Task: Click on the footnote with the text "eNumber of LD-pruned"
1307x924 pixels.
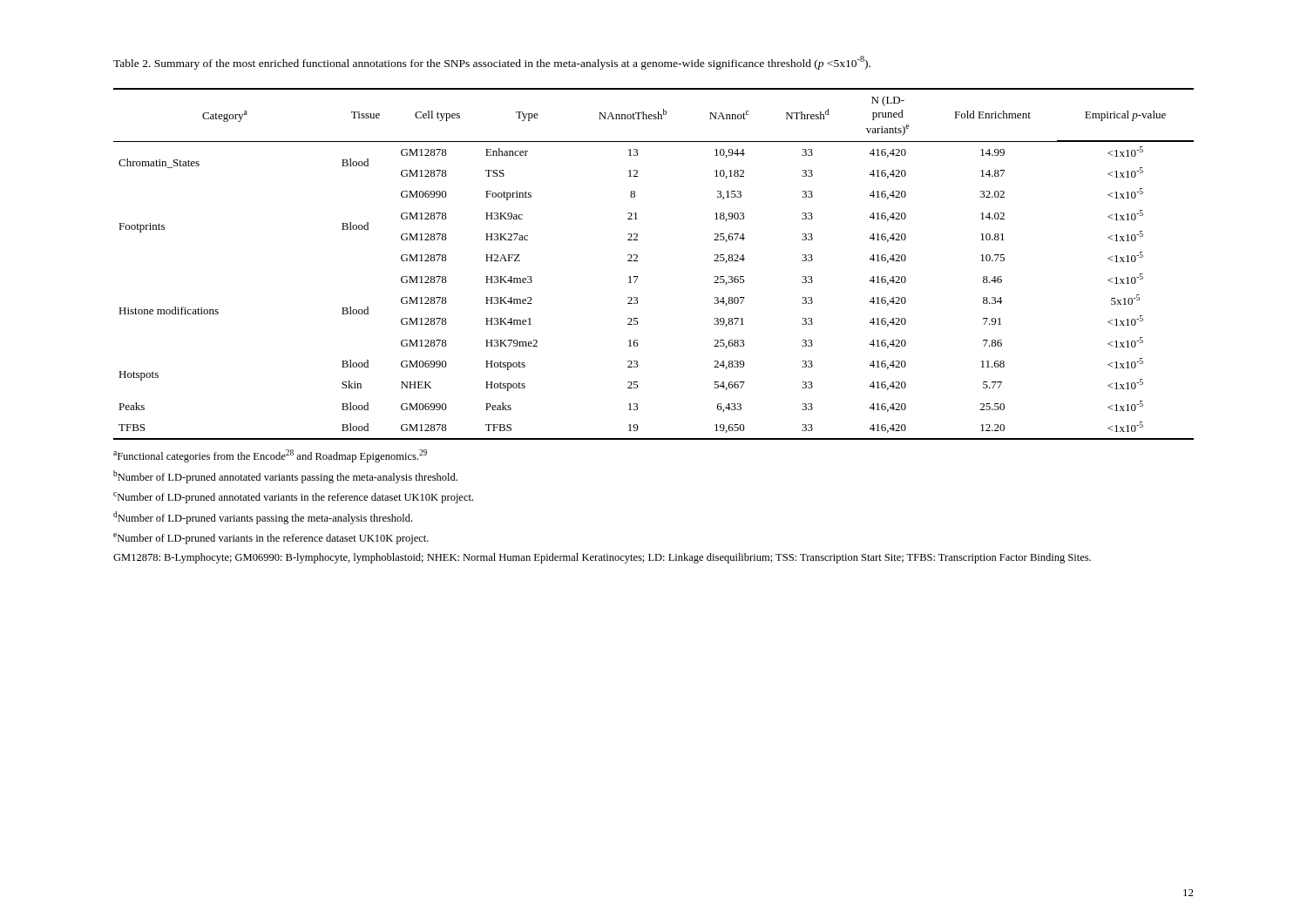Action: (x=271, y=539)
